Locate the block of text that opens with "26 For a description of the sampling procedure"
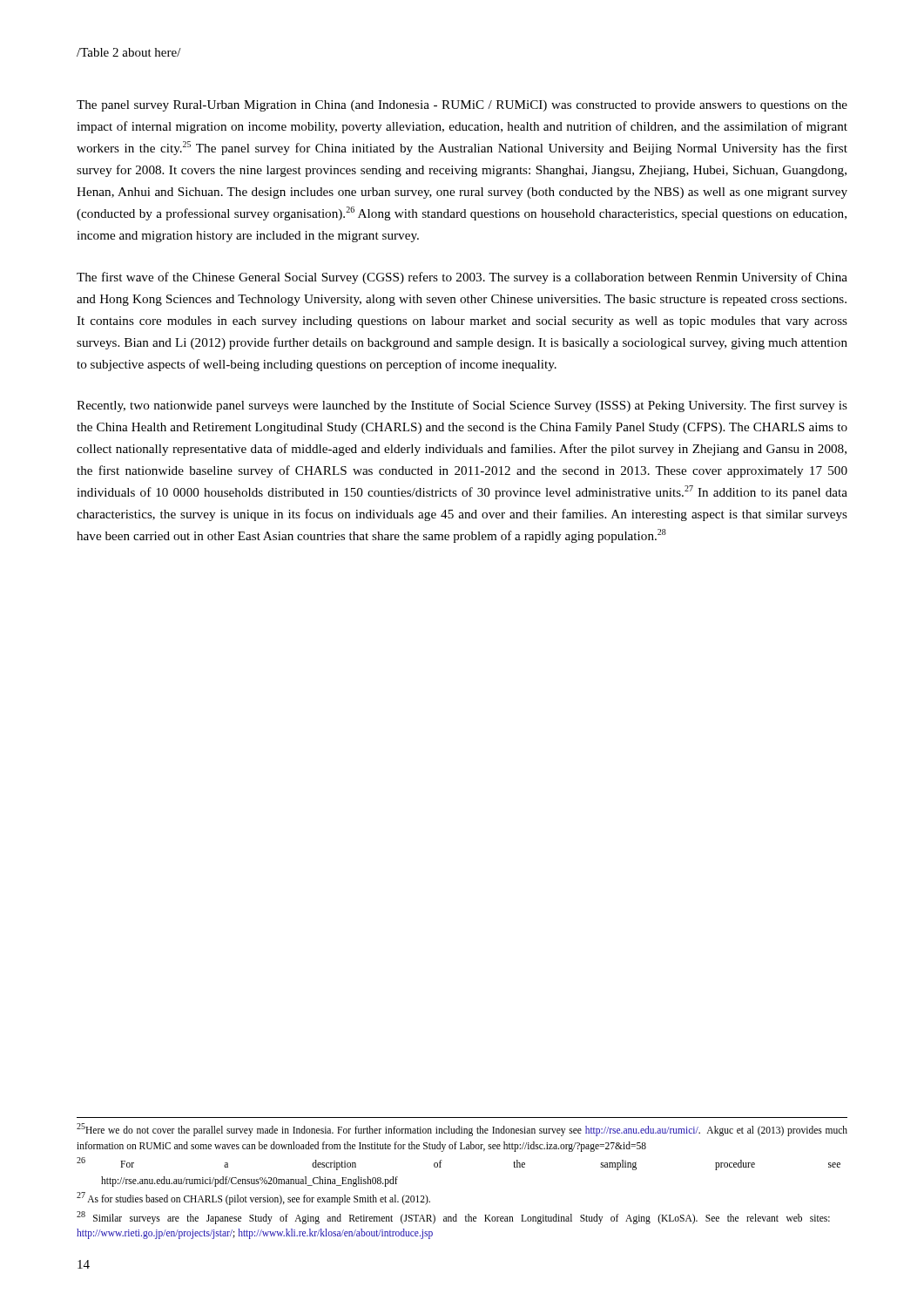924x1307 pixels. click(x=122, y=1164)
